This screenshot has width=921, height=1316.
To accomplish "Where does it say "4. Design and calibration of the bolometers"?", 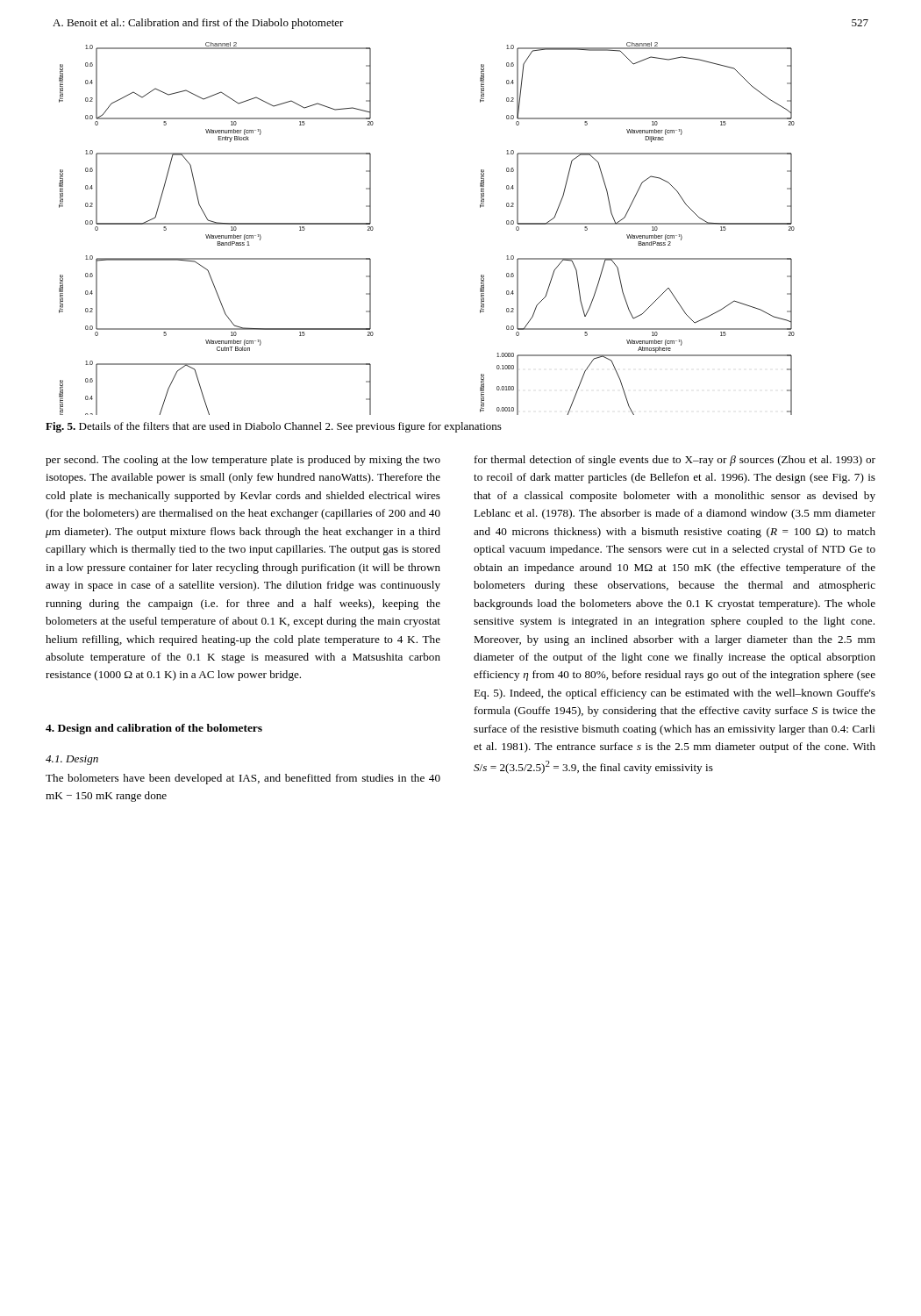I will pyautogui.click(x=154, y=728).
